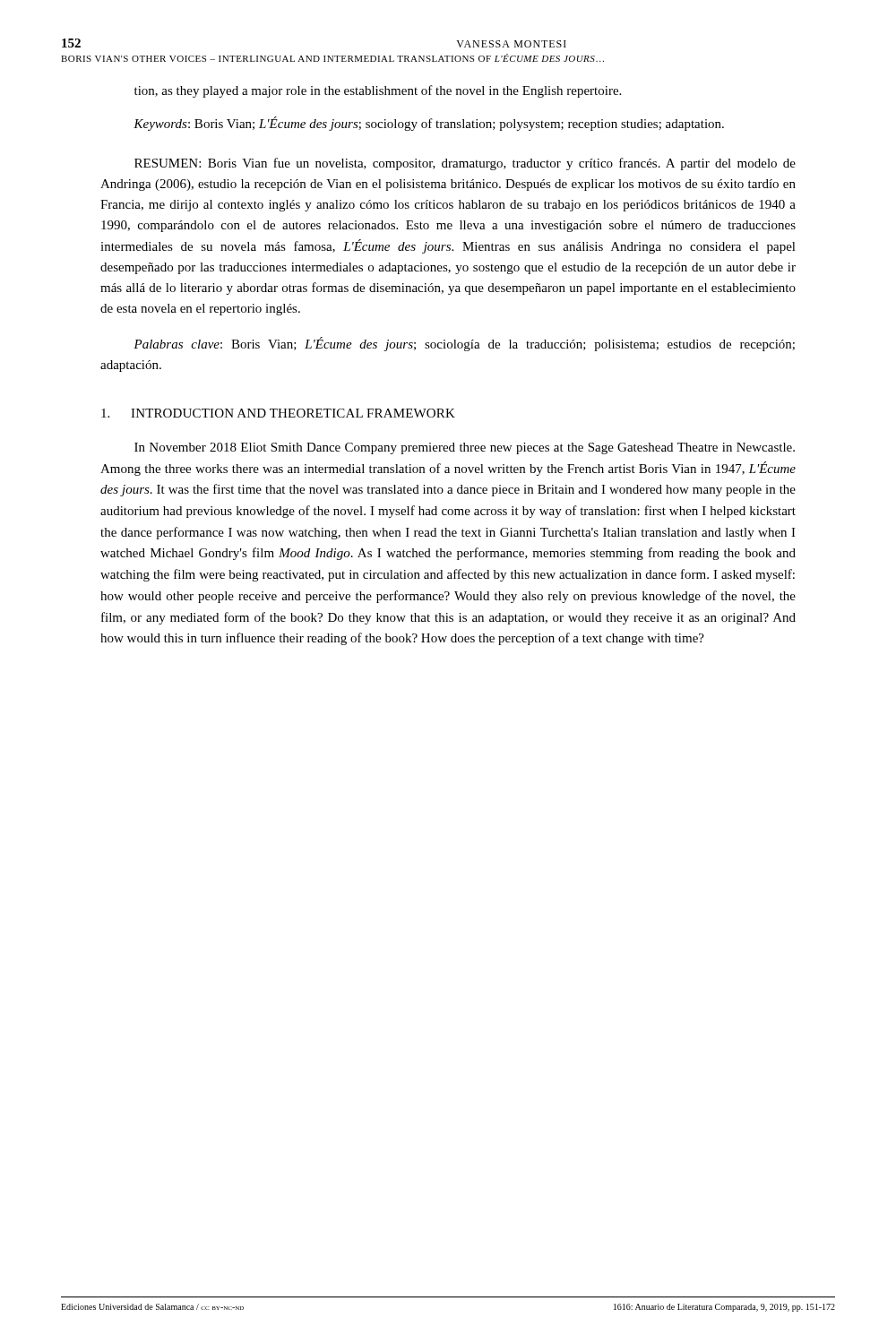
Task: Locate a section header
Action: coord(278,413)
